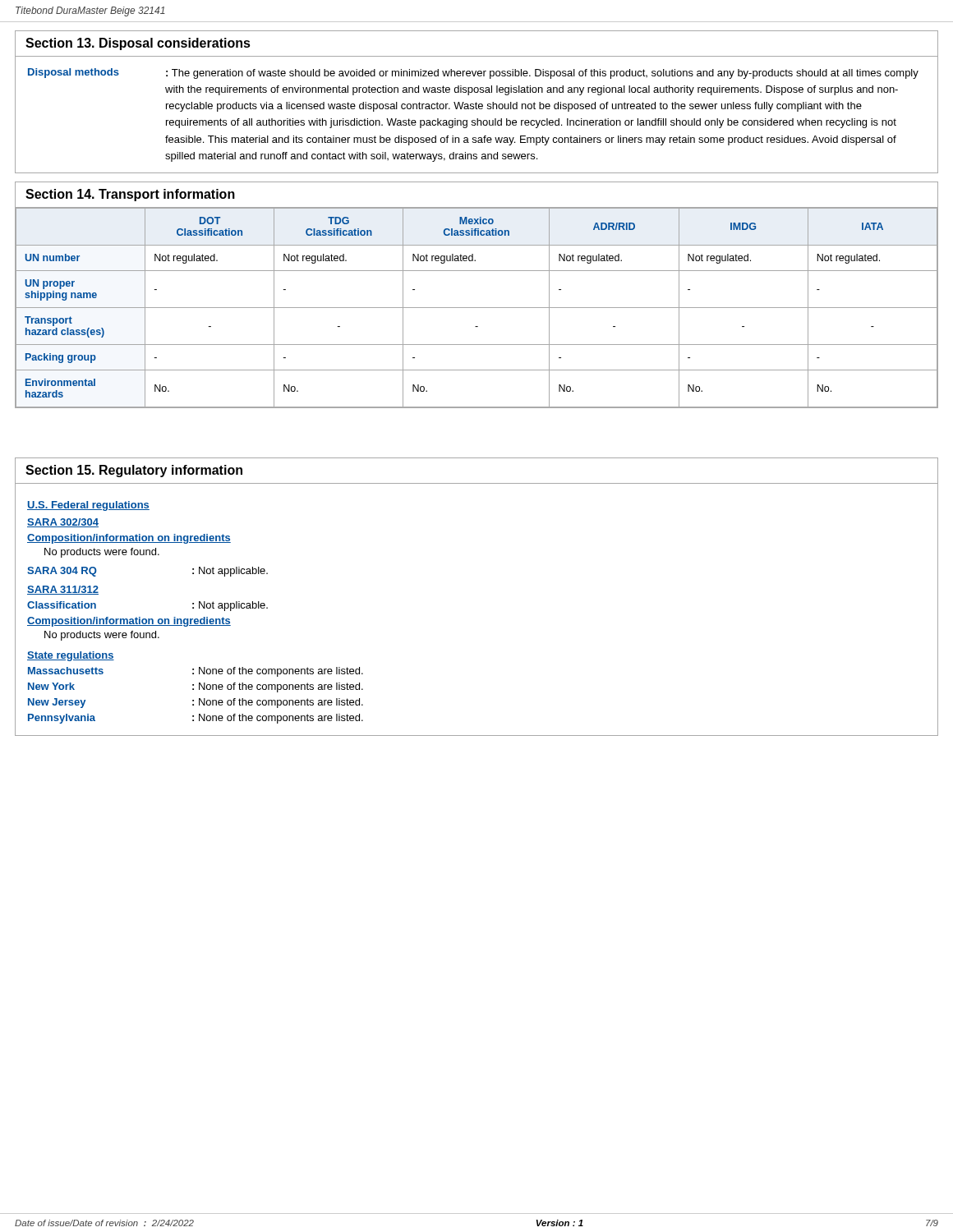Viewport: 953px width, 1232px height.
Task: Click on the text block containing "New Jersey : None of"
Action: (196, 703)
